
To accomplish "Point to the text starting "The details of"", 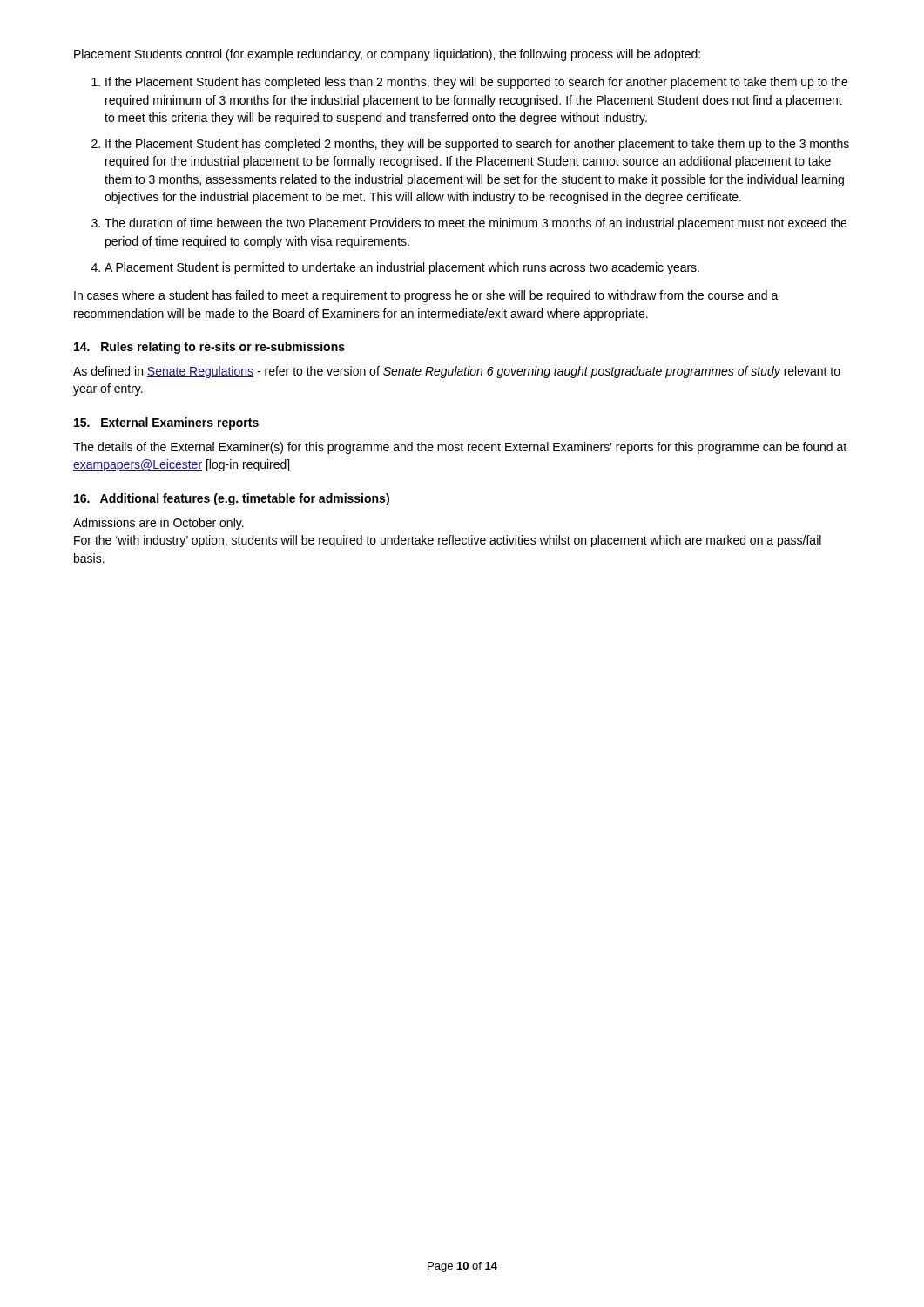I will (x=462, y=456).
